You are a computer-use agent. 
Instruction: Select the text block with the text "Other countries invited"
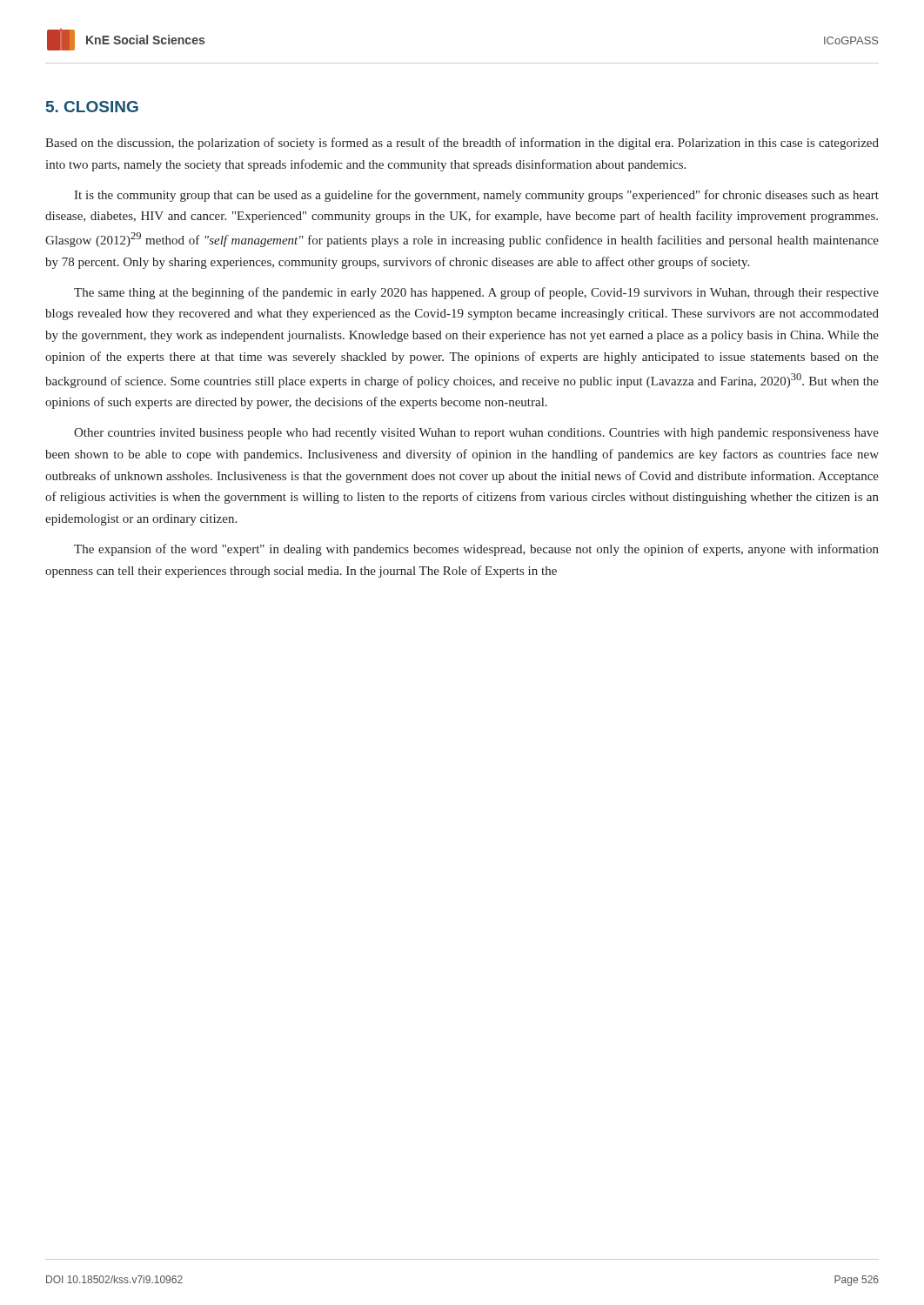[x=462, y=475]
